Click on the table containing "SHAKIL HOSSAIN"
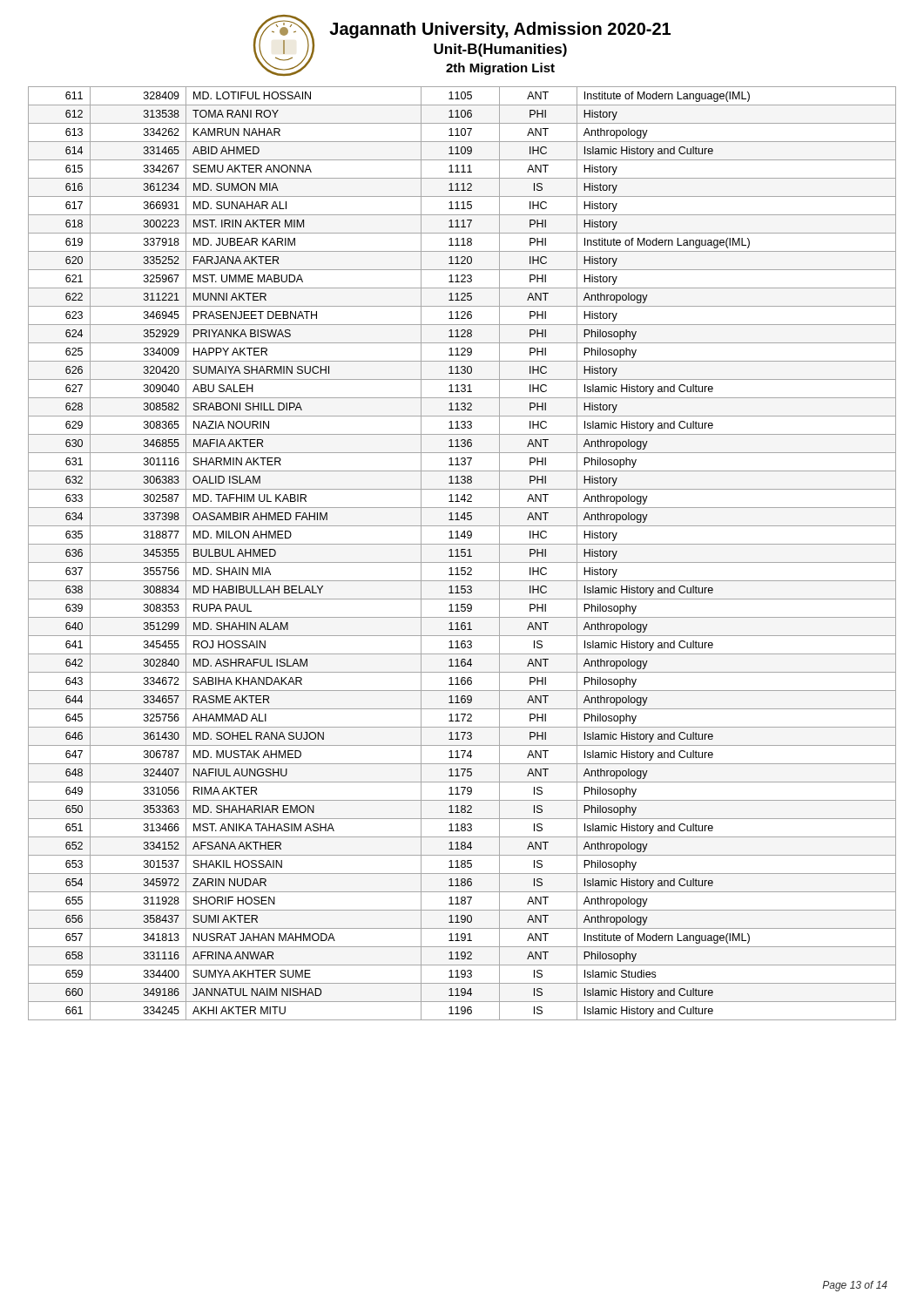Image resolution: width=924 pixels, height=1307 pixels. tap(462, 553)
